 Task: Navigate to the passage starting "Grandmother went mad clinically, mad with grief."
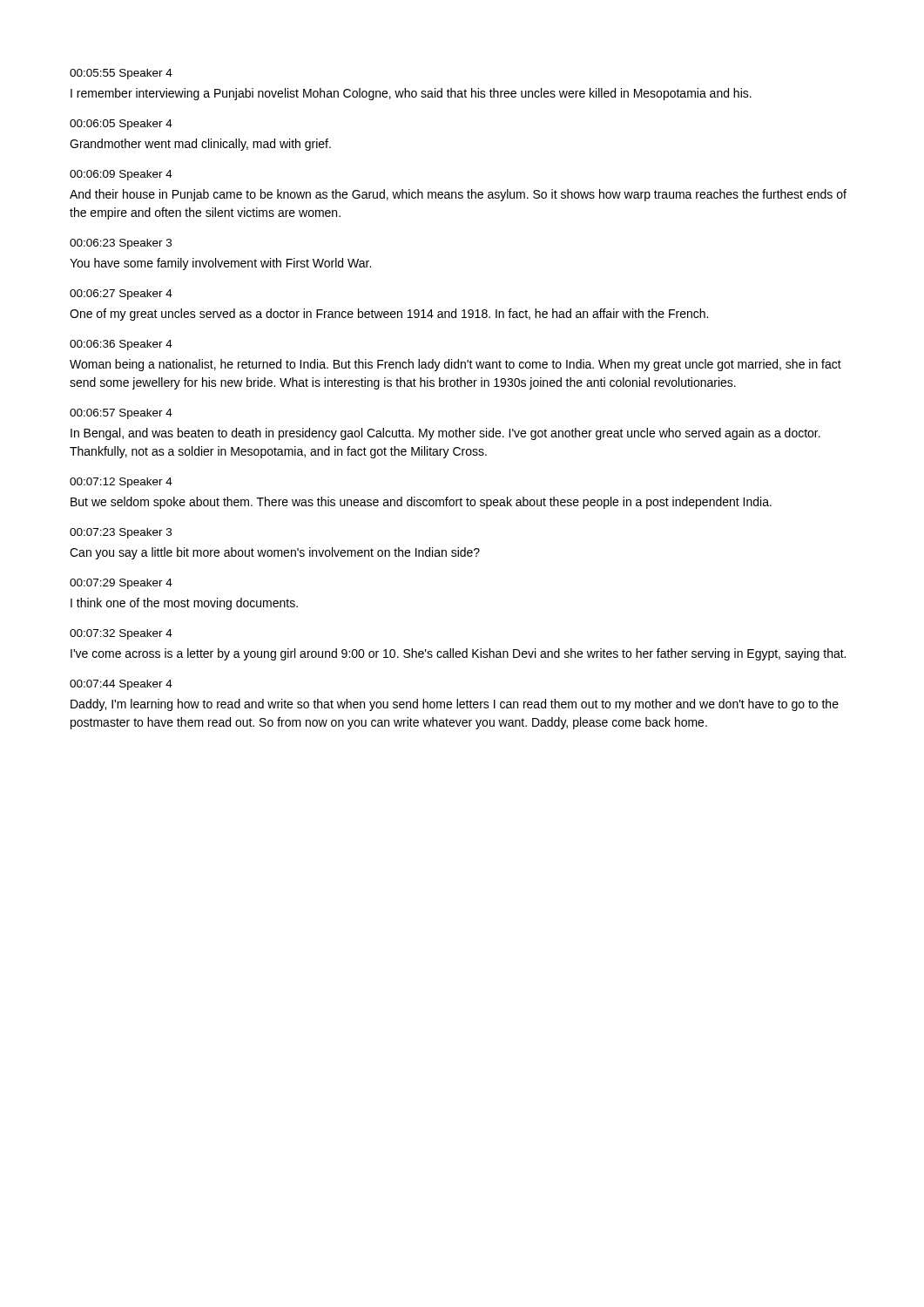[201, 144]
